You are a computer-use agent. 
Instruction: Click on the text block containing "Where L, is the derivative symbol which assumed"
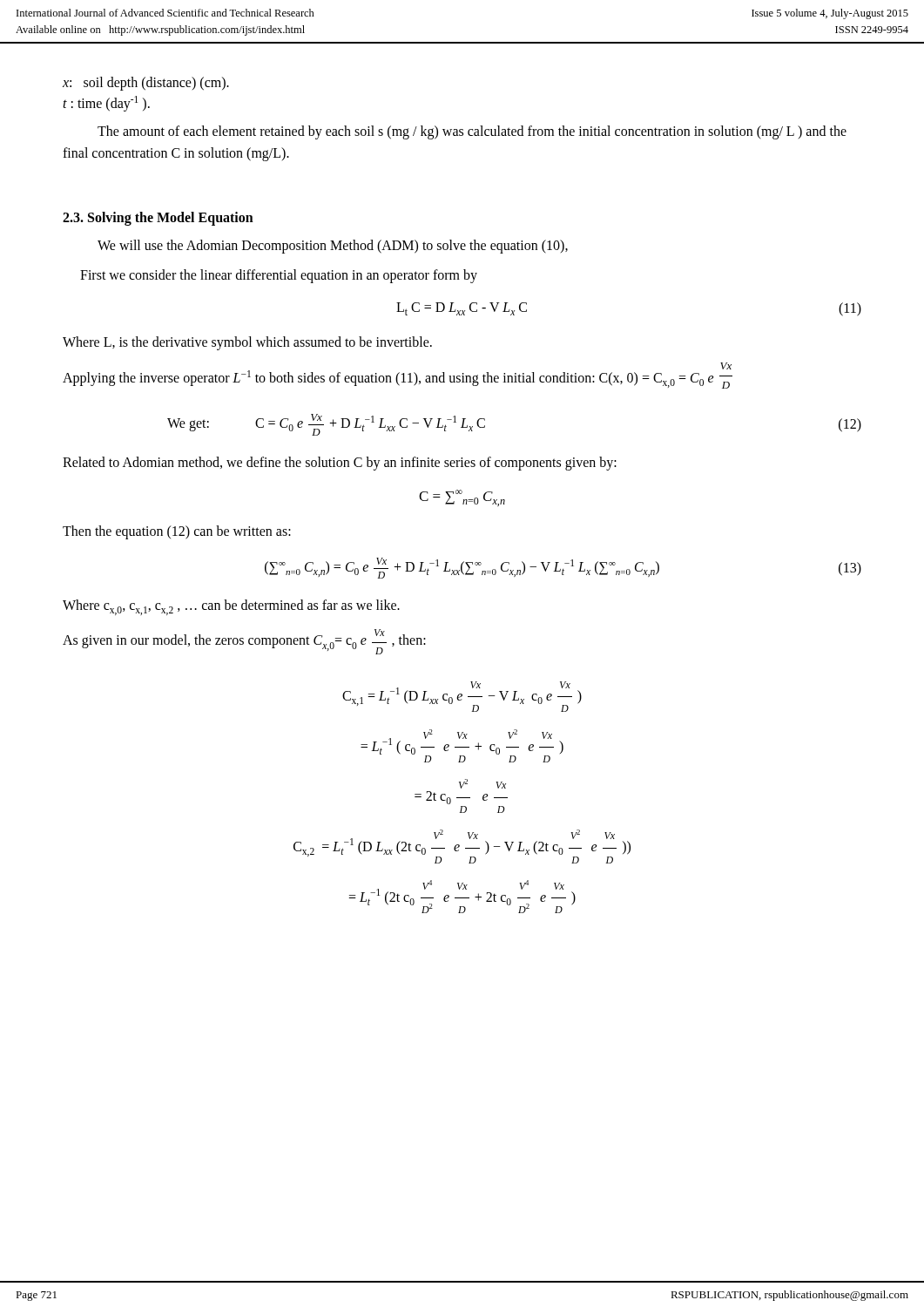tap(248, 342)
